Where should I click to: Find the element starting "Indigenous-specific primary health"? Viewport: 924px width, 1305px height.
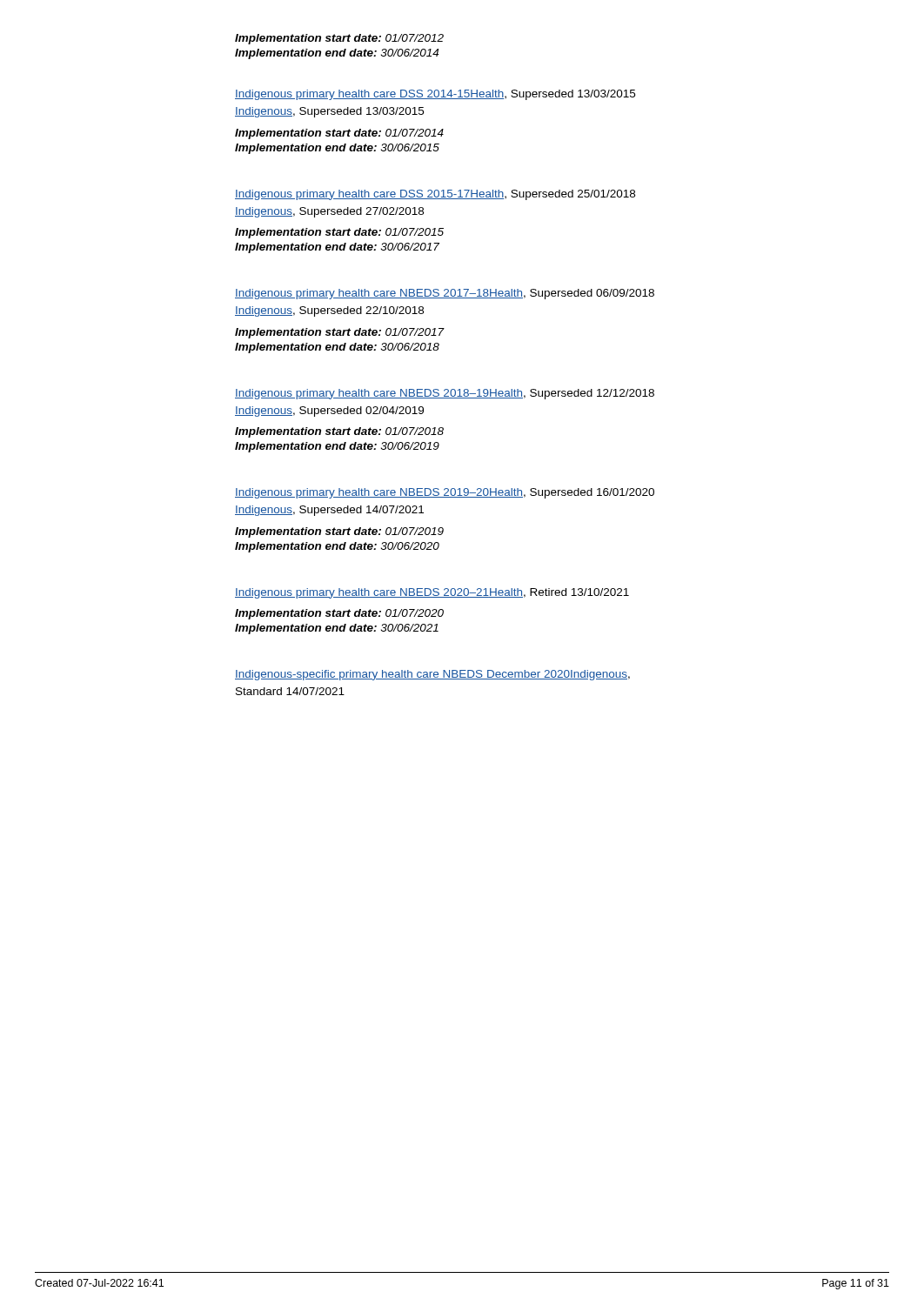click(545, 683)
